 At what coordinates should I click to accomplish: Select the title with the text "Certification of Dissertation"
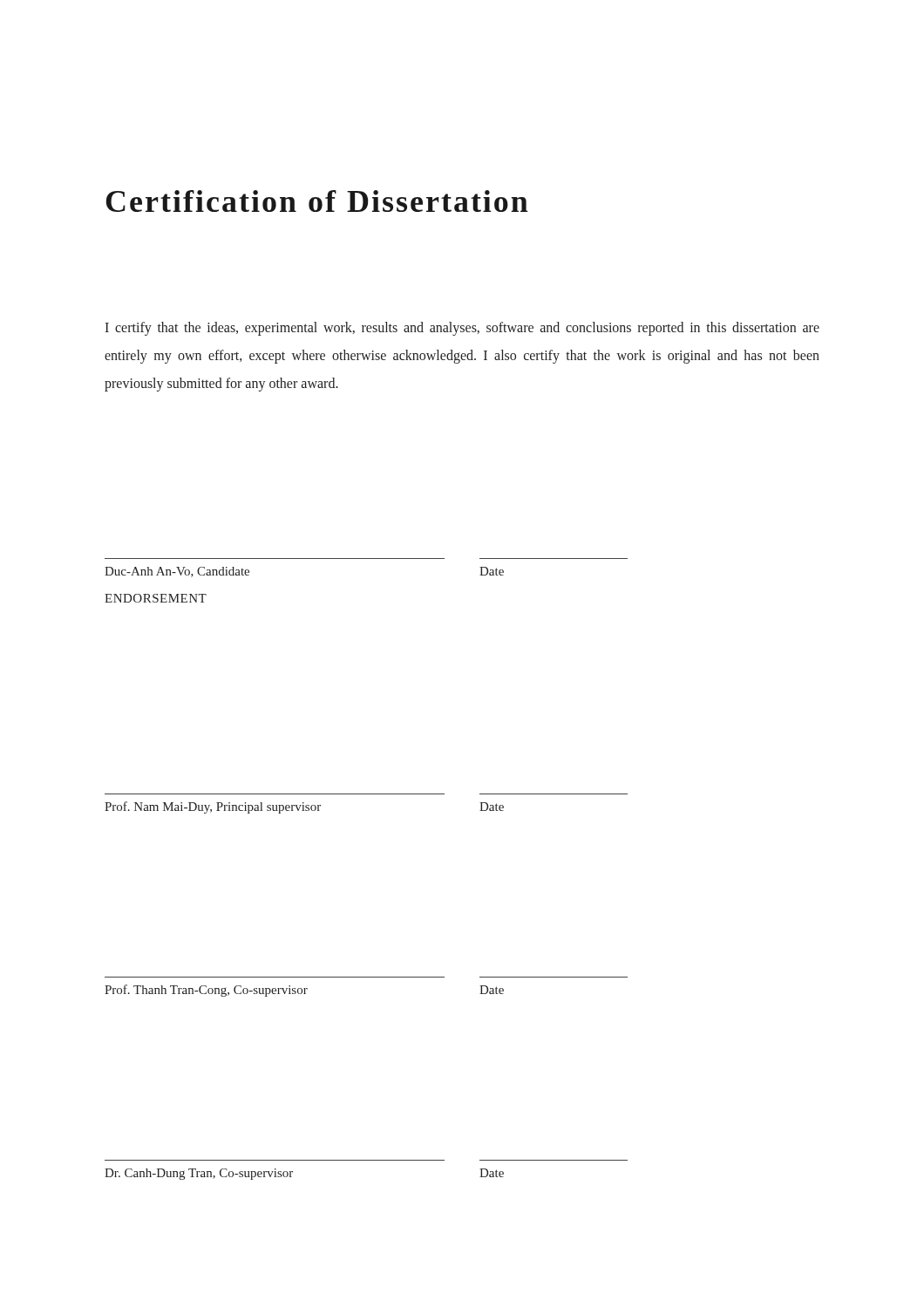pyautogui.click(x=317, y=201)
